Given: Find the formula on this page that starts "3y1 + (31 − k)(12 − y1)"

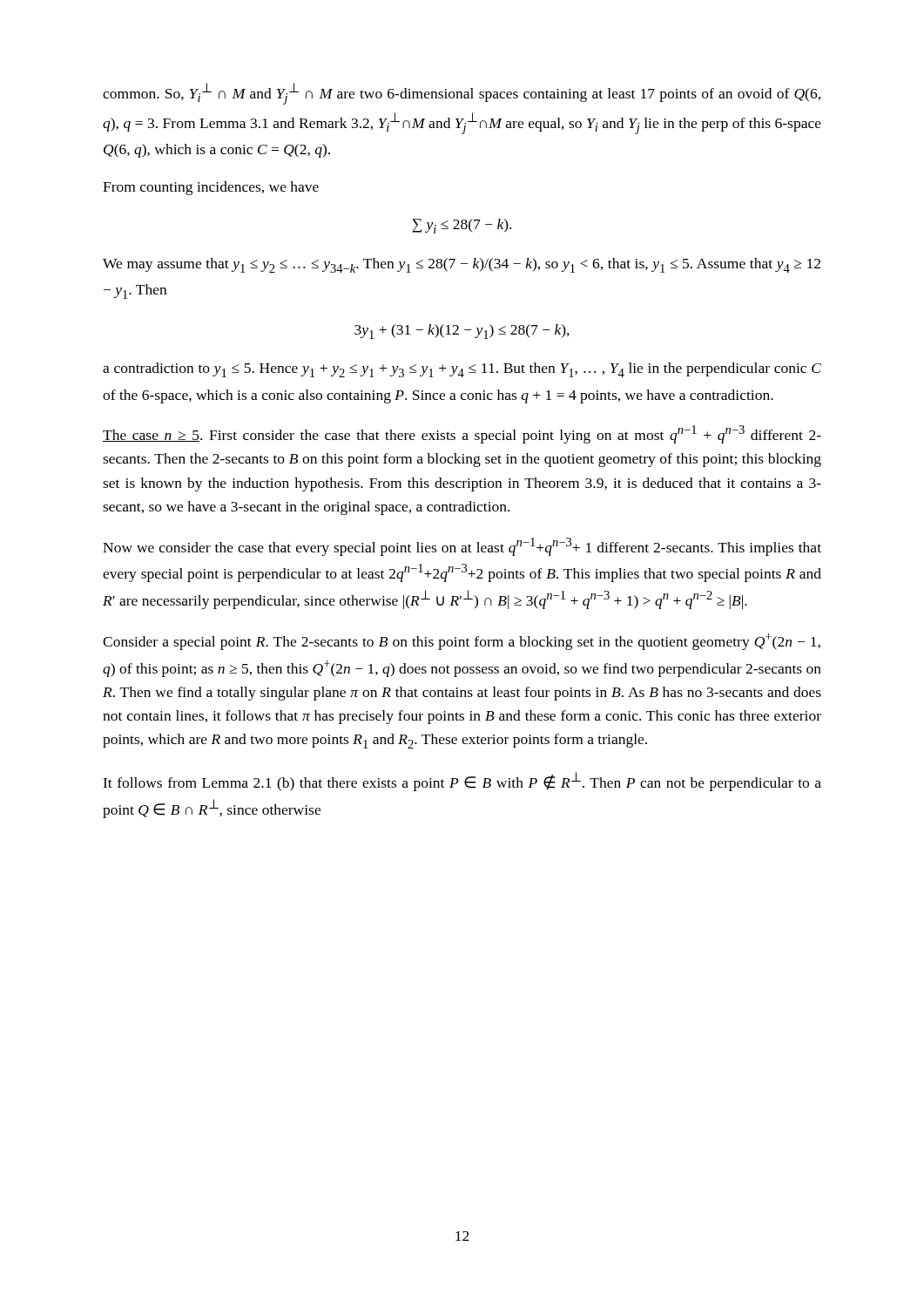Looking at the screenshot, I should (x=462, y=330).
